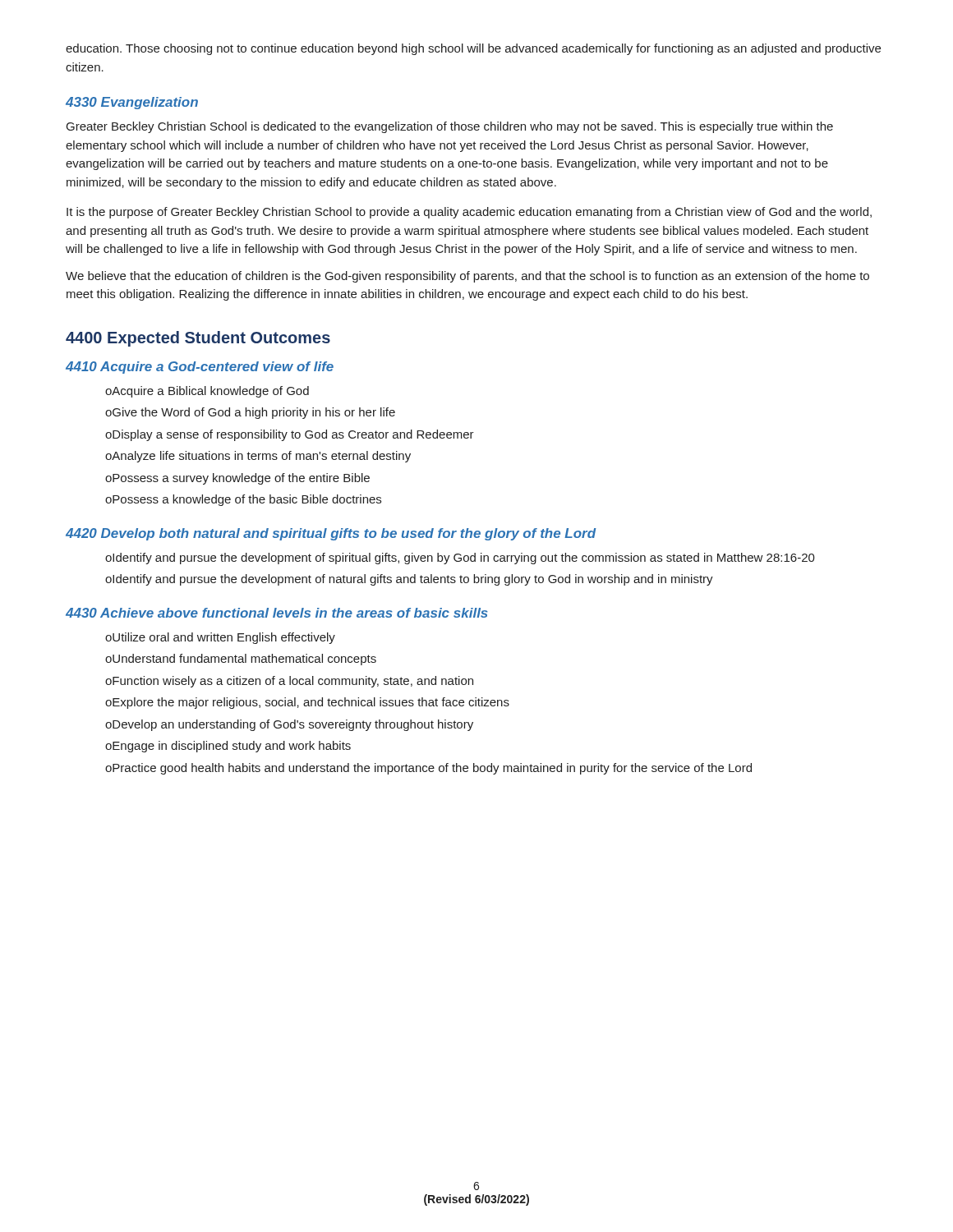Click the passage that begins "o Acquire a"
Viewport: 953px width, 1232px height.
pos(207,392)
